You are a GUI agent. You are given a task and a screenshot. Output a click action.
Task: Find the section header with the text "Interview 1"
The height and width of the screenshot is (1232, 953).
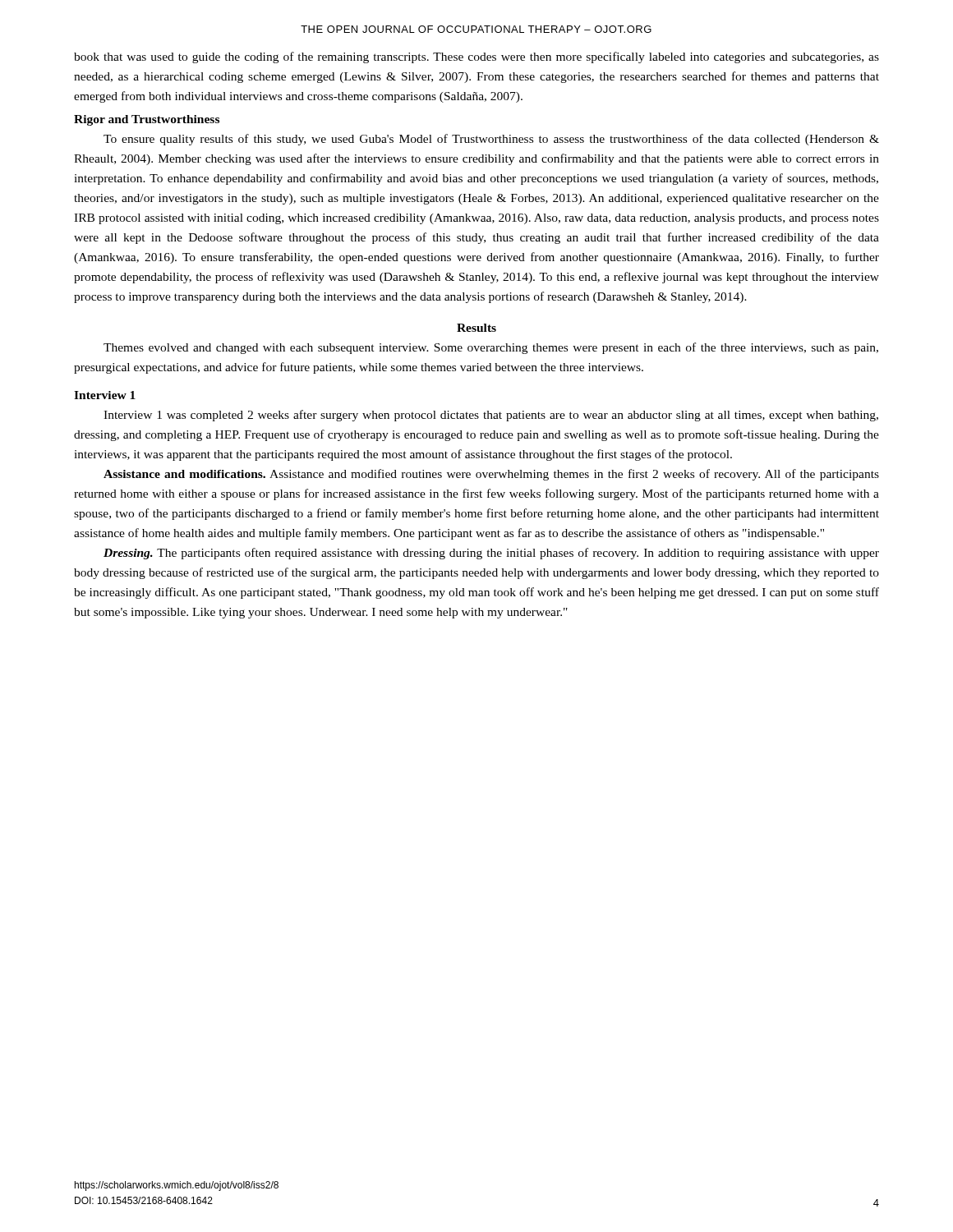[x=105, y=395]
